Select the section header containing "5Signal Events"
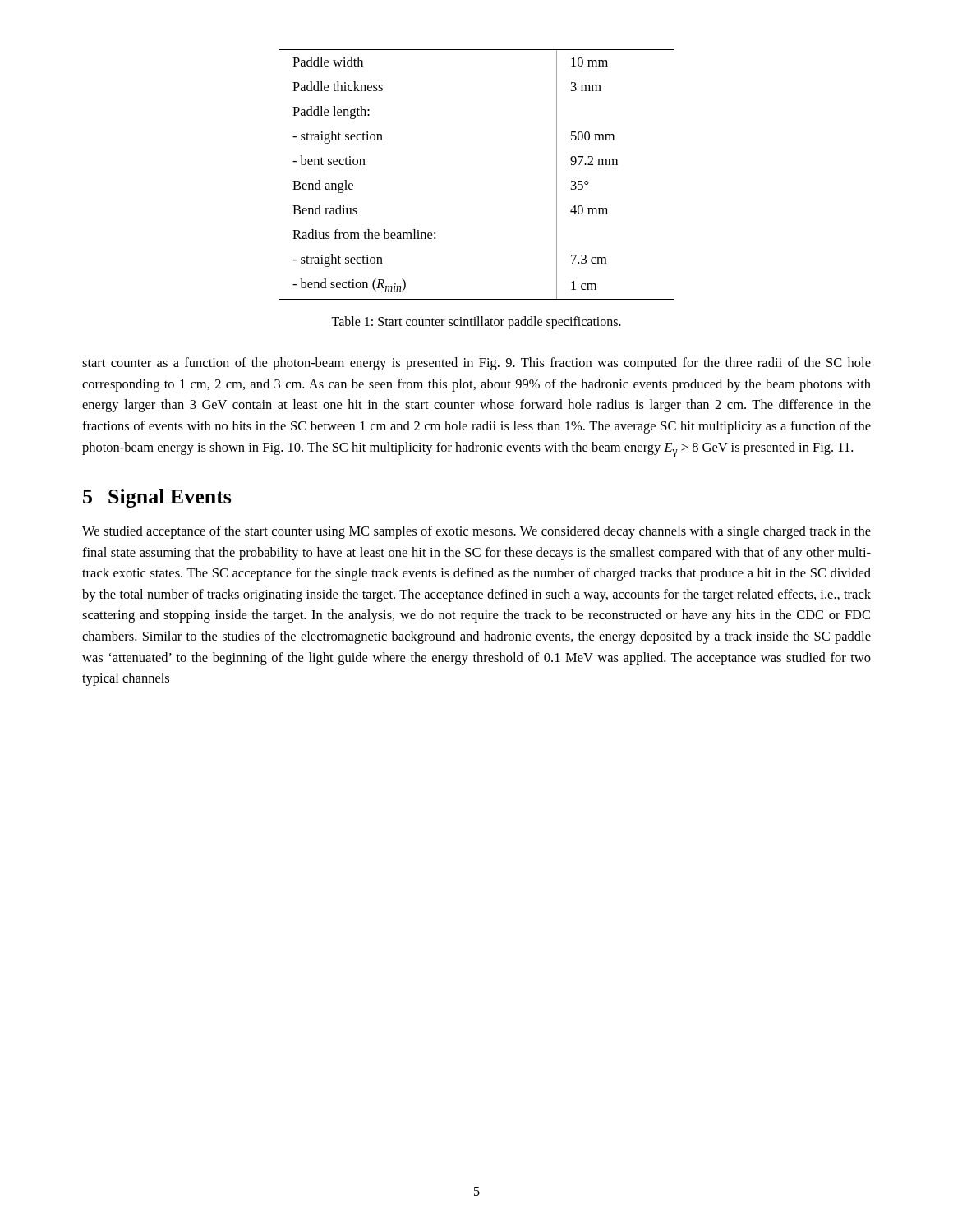The width and height of the screenshot is (953, 1232). point(157,497)
